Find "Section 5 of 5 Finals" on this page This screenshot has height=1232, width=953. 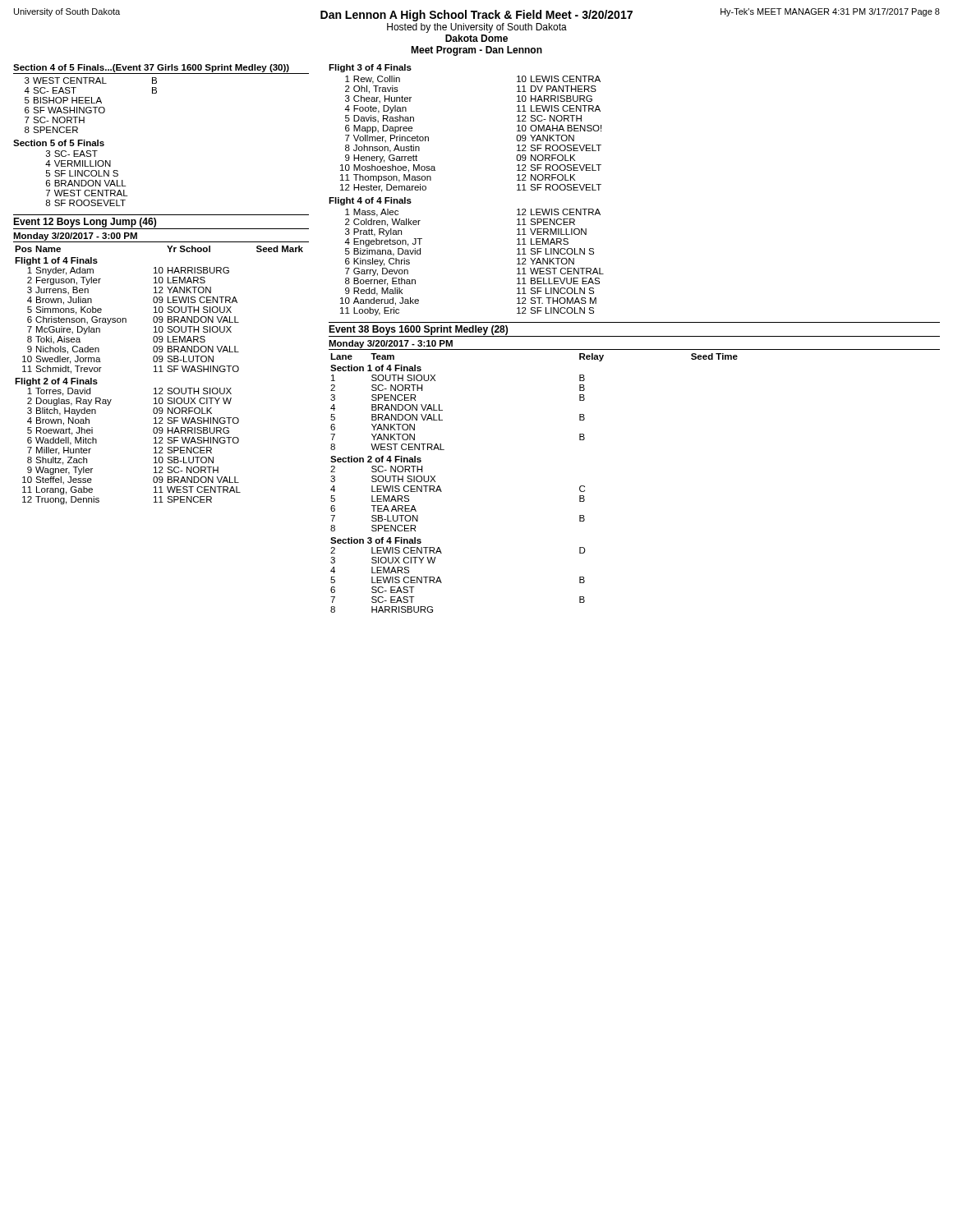[59, 143]
